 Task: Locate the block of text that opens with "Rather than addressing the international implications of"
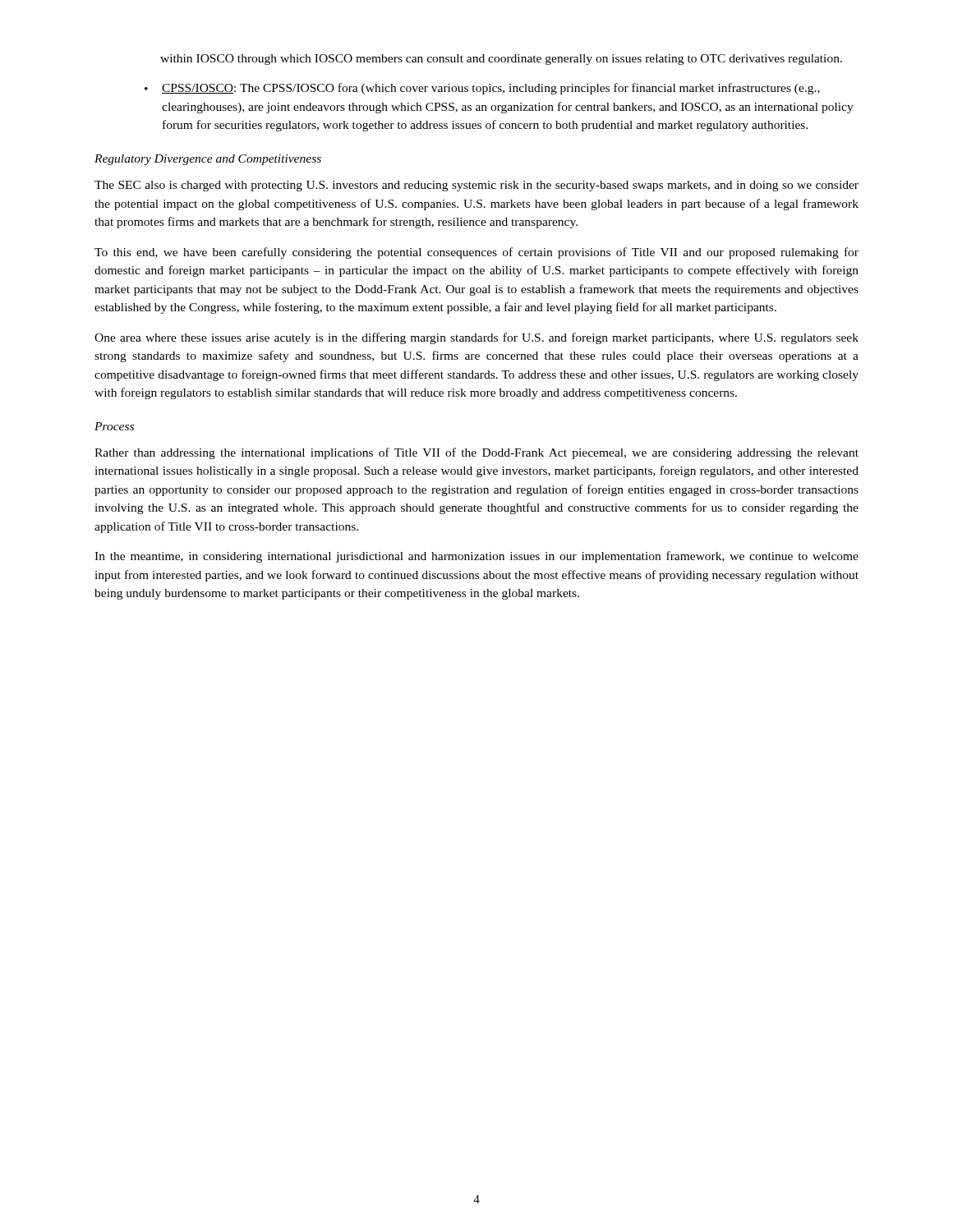[476, 490]
